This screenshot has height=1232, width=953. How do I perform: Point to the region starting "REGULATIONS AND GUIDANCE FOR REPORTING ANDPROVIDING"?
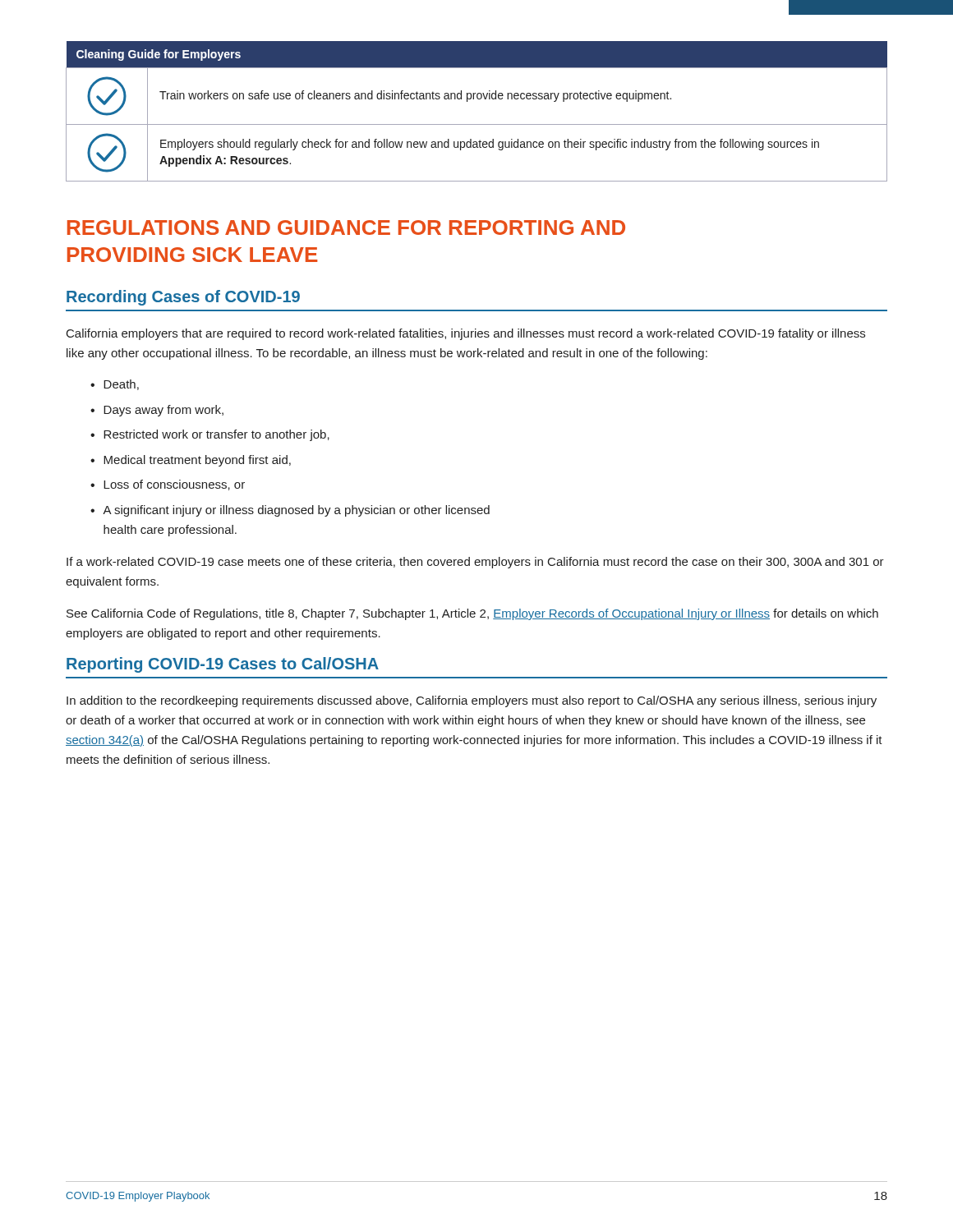(476, 241)
